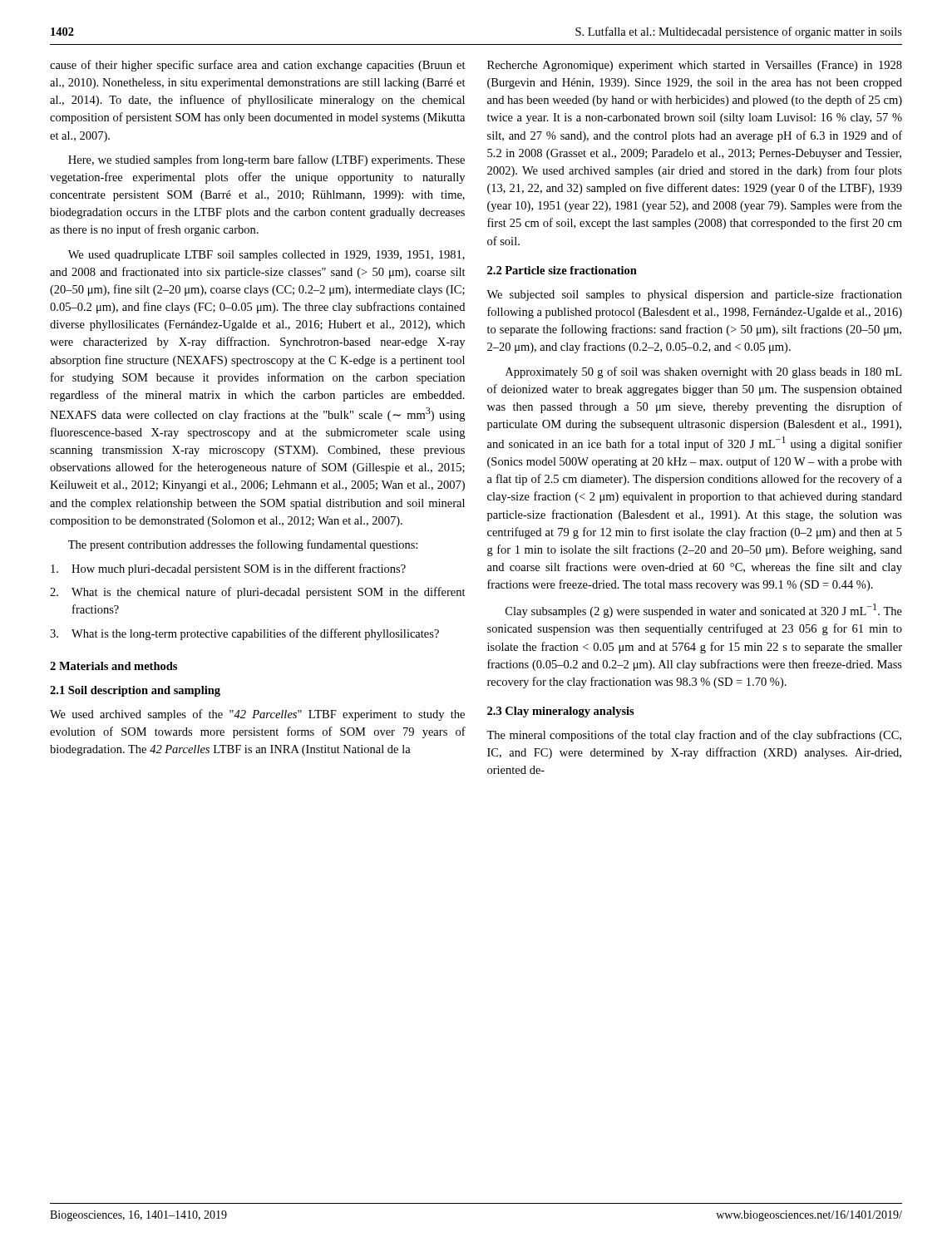Locate the section header that reads "2.2 Particle size fractionation"
The height and width of the screenshot is (1247, 952).
click(x=562, y=270)
